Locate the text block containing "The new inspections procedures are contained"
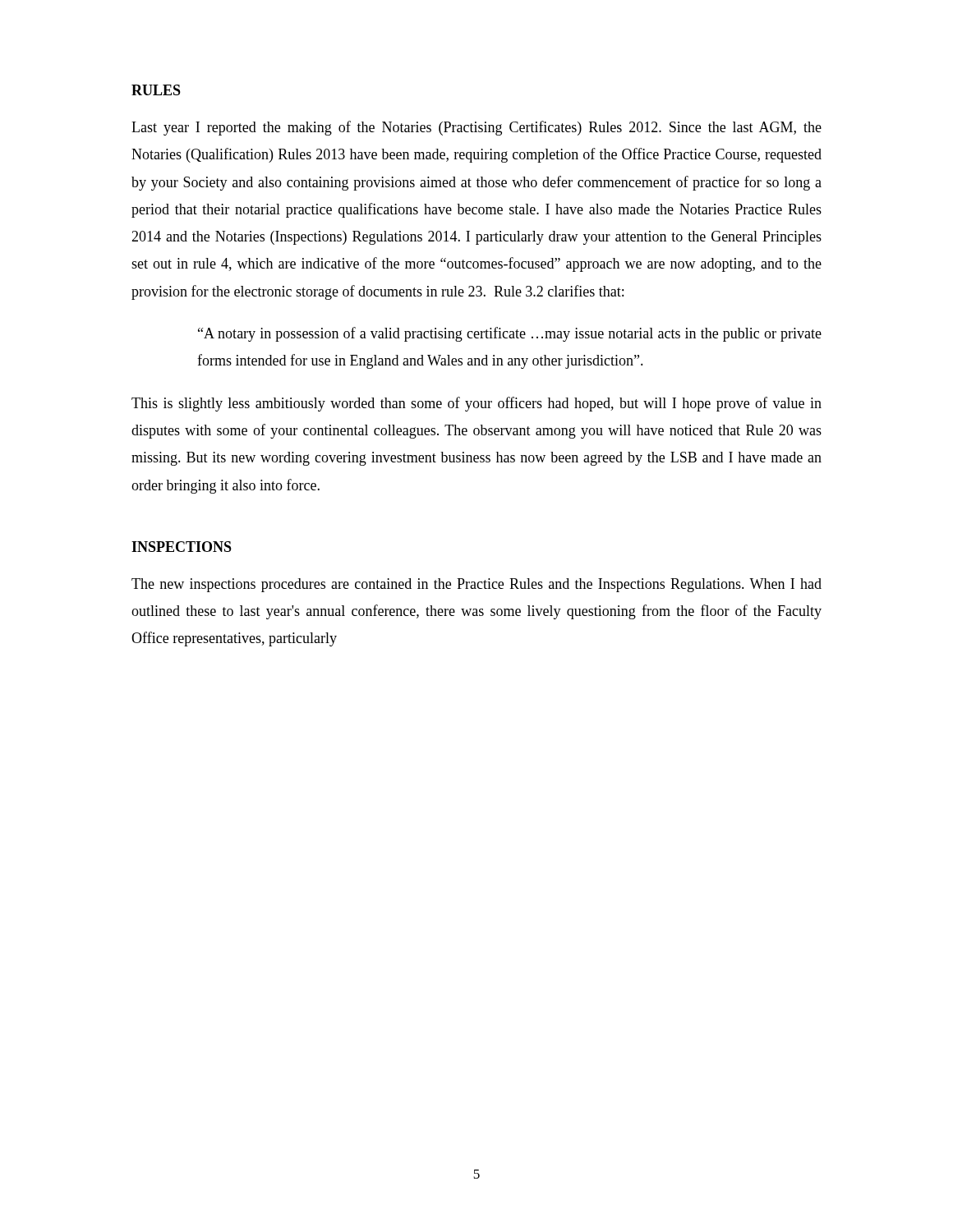Image resolution: width=953 pixels, height=1232 pixels. [476, 611]
